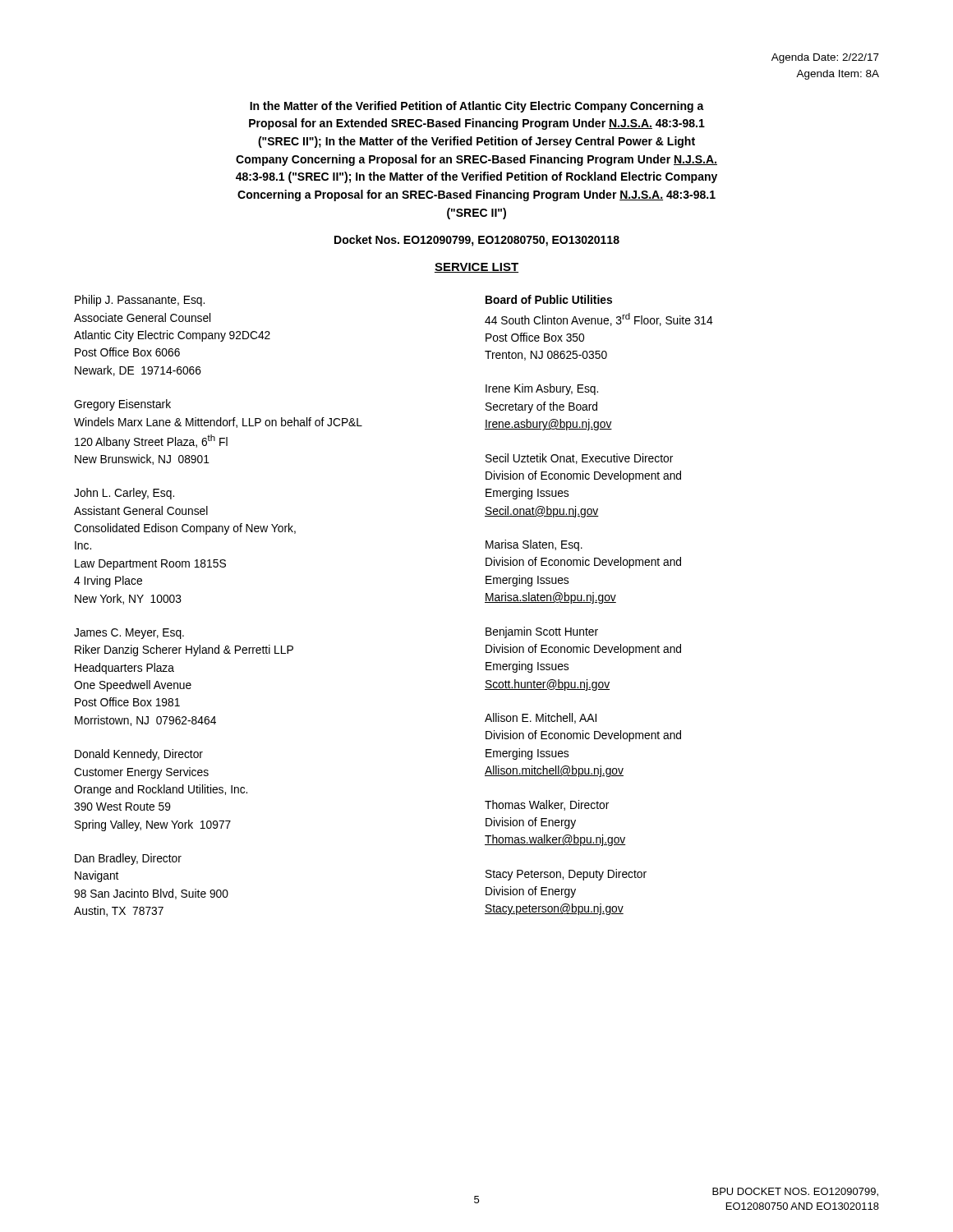Click on the text block starting "Irene Kim Asbury, Esq. Secretary of the Board"
Viewport: 953px width, 1232px height.
(548, 407)
